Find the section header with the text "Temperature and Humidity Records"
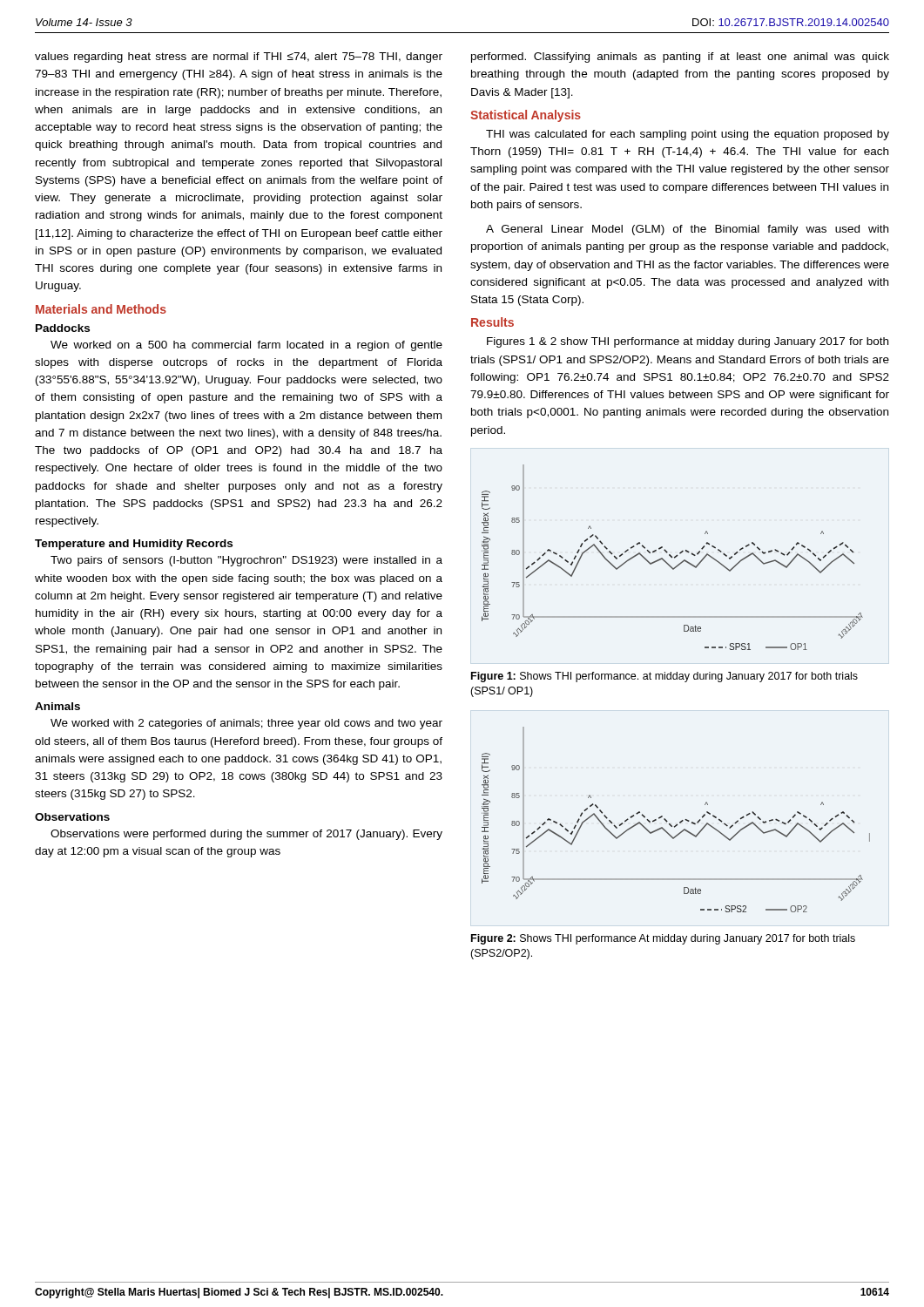This screenshot has width=924, height=1307. click(134, 543)
